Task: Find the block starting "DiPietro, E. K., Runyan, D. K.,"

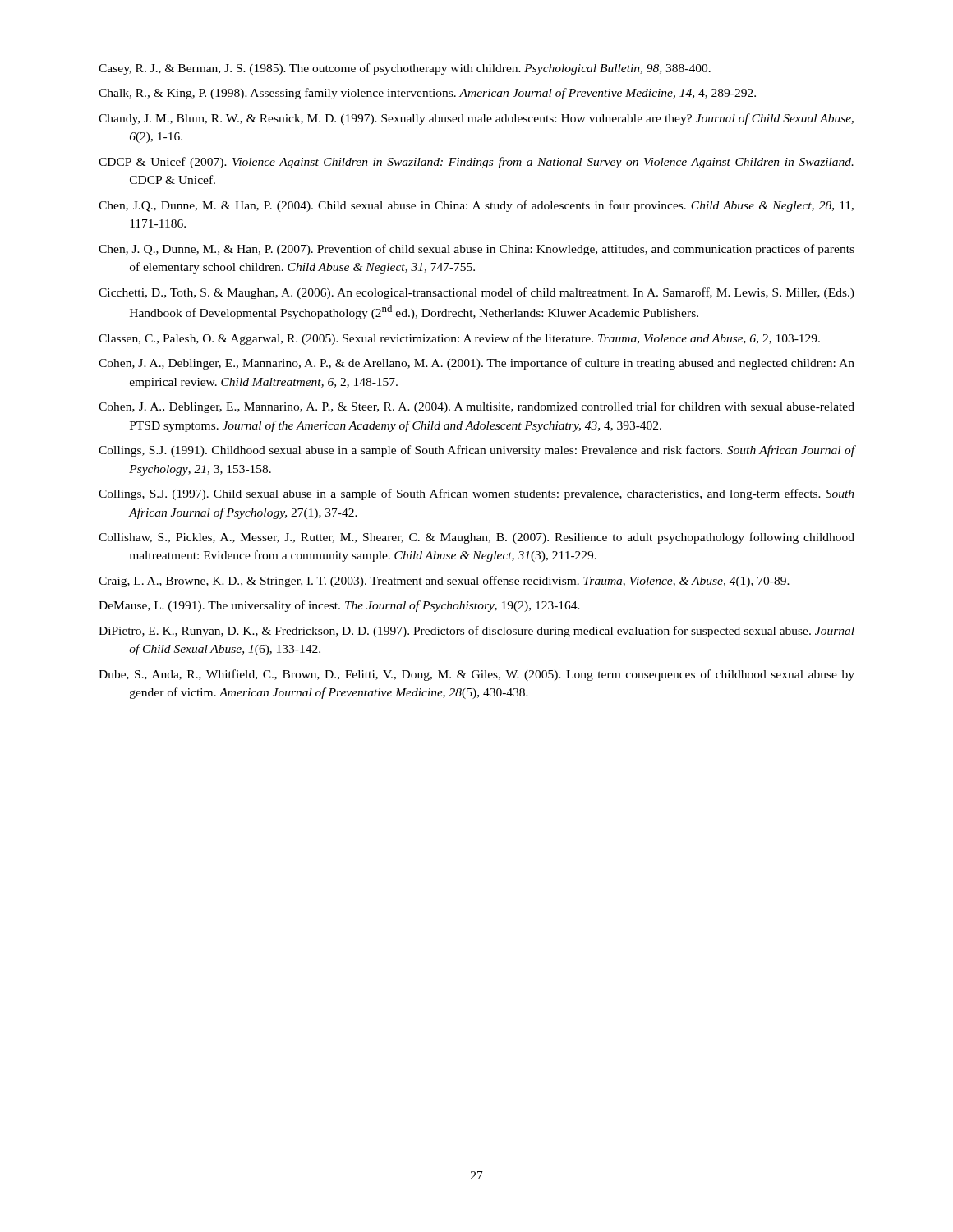Action: pyautogui.click(x=476, y=639)
